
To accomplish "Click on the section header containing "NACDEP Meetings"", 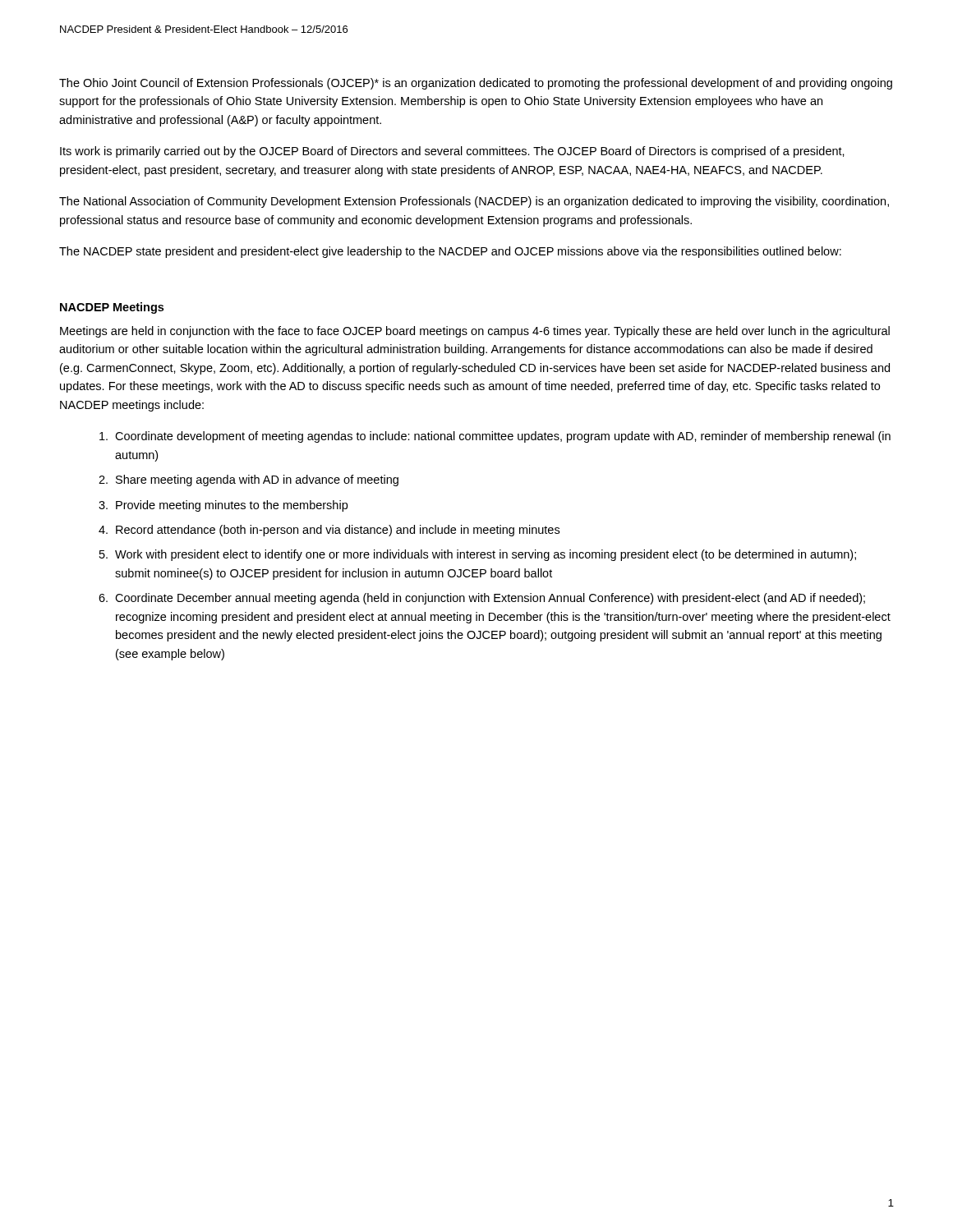I will 112,307.
